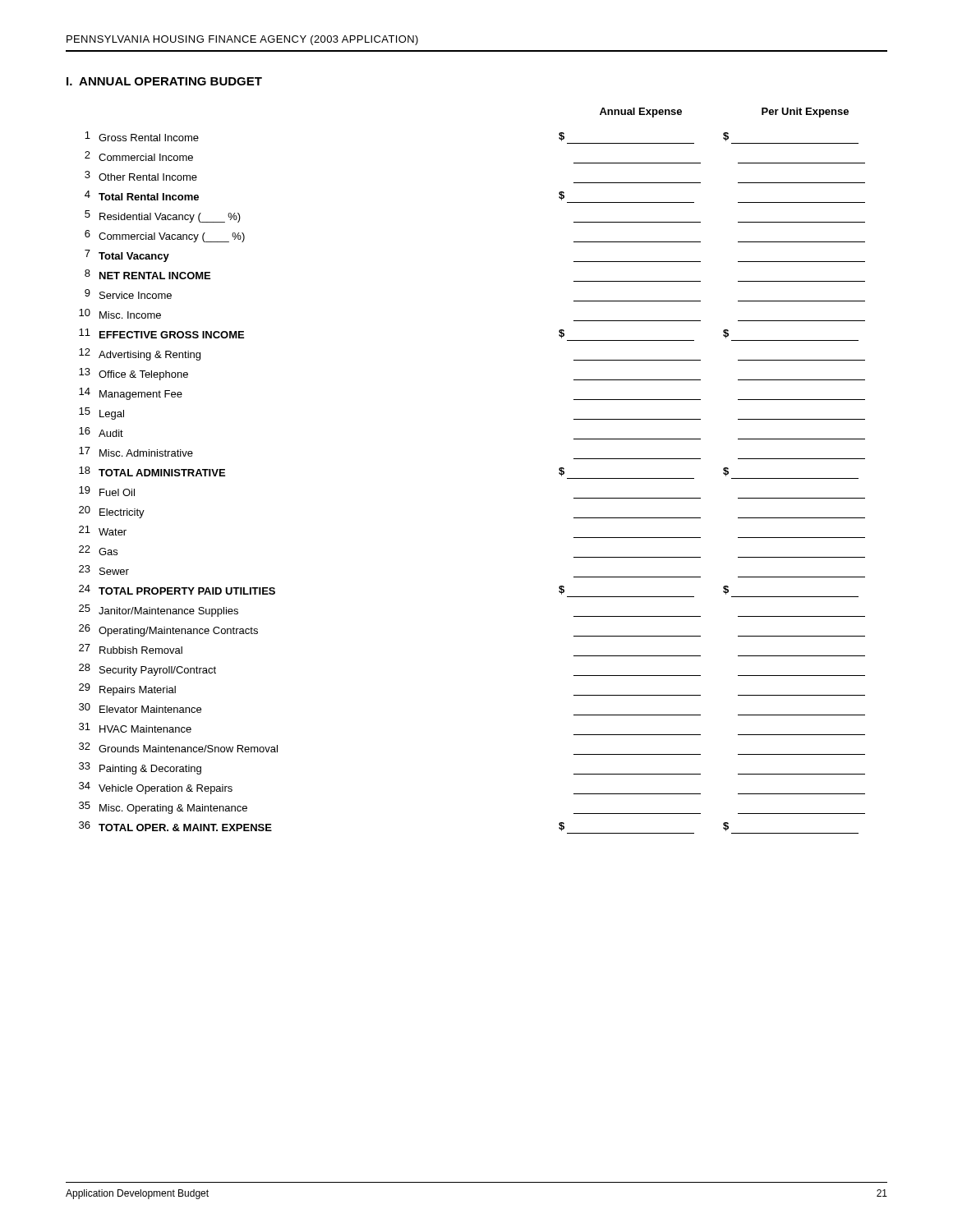Click where it says "I. ANNUAL OPERATING BUDGET"
Image resolution: width=953 pixels, height=1232 pixels.
coord(164,81)
